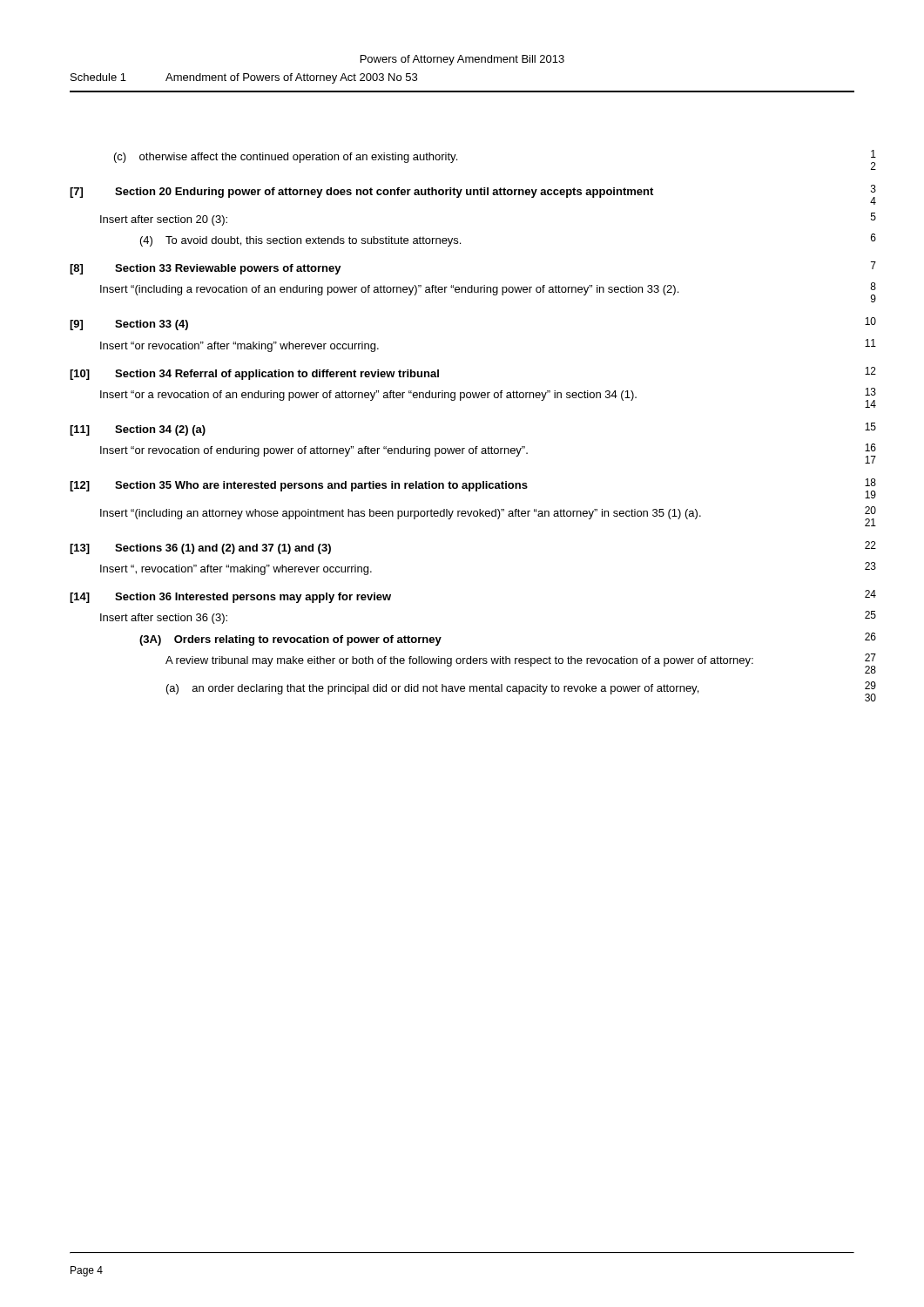This screenshot has width=924, height=1307.
Task: Select the text block that reads "(a) an order declaring that the principal did"
Action: pyautogui.click(x=433, y=688)
